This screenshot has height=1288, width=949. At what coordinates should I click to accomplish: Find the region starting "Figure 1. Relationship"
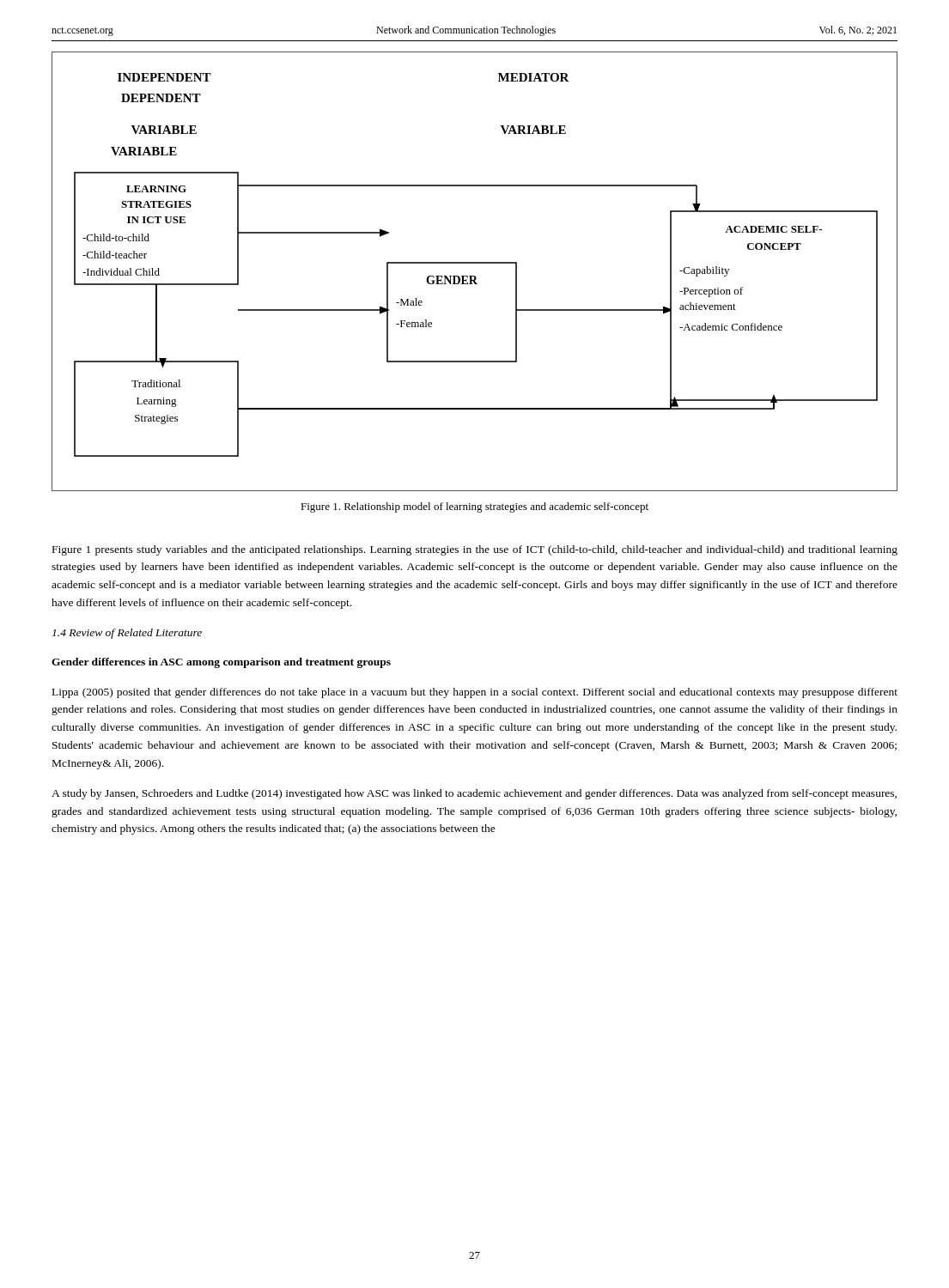pyautogui.click(x=474, y=506)
